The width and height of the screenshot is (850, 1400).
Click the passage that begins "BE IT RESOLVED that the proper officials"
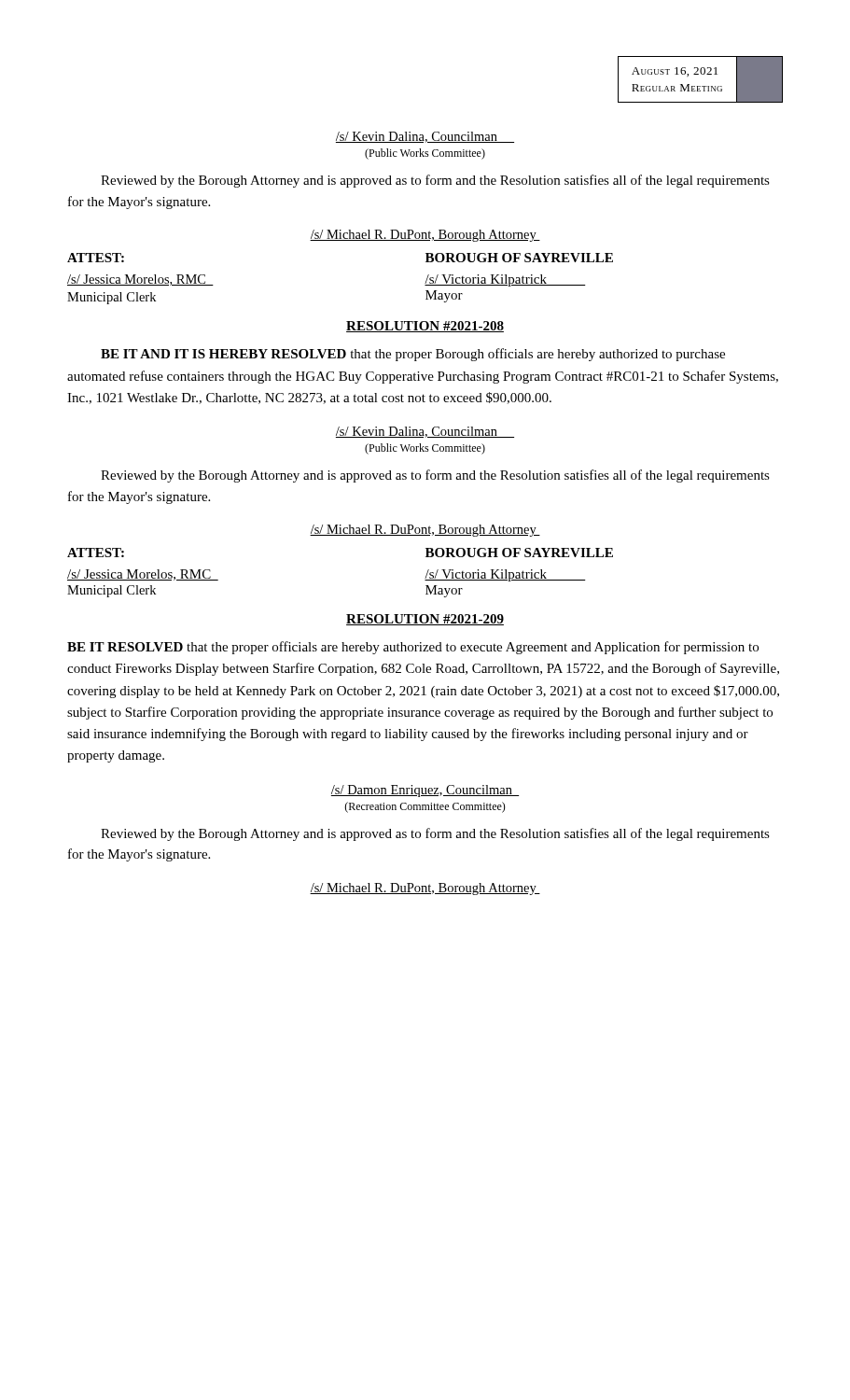tap(425, 702)
